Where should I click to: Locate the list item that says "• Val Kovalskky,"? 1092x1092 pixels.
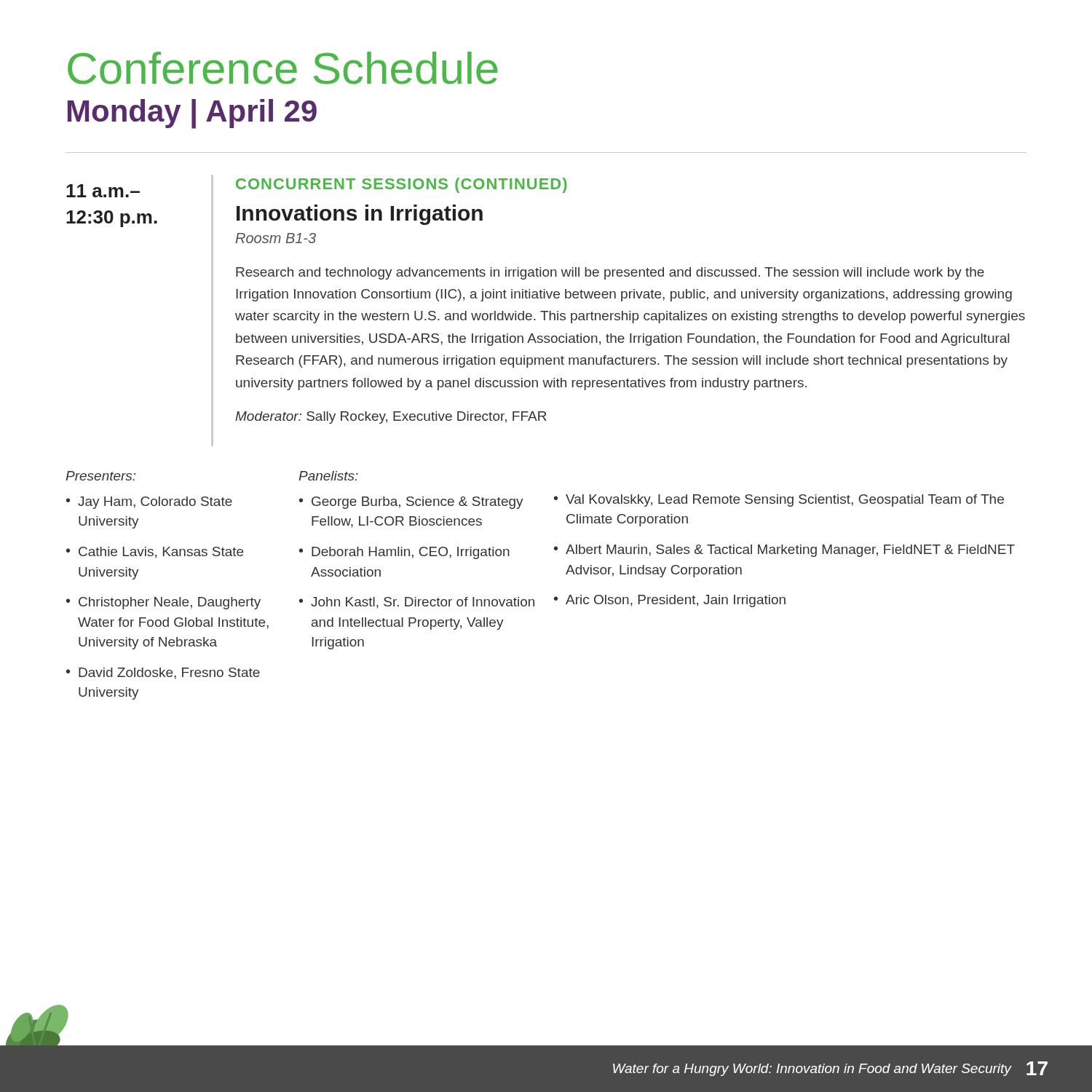coord(790,509)
